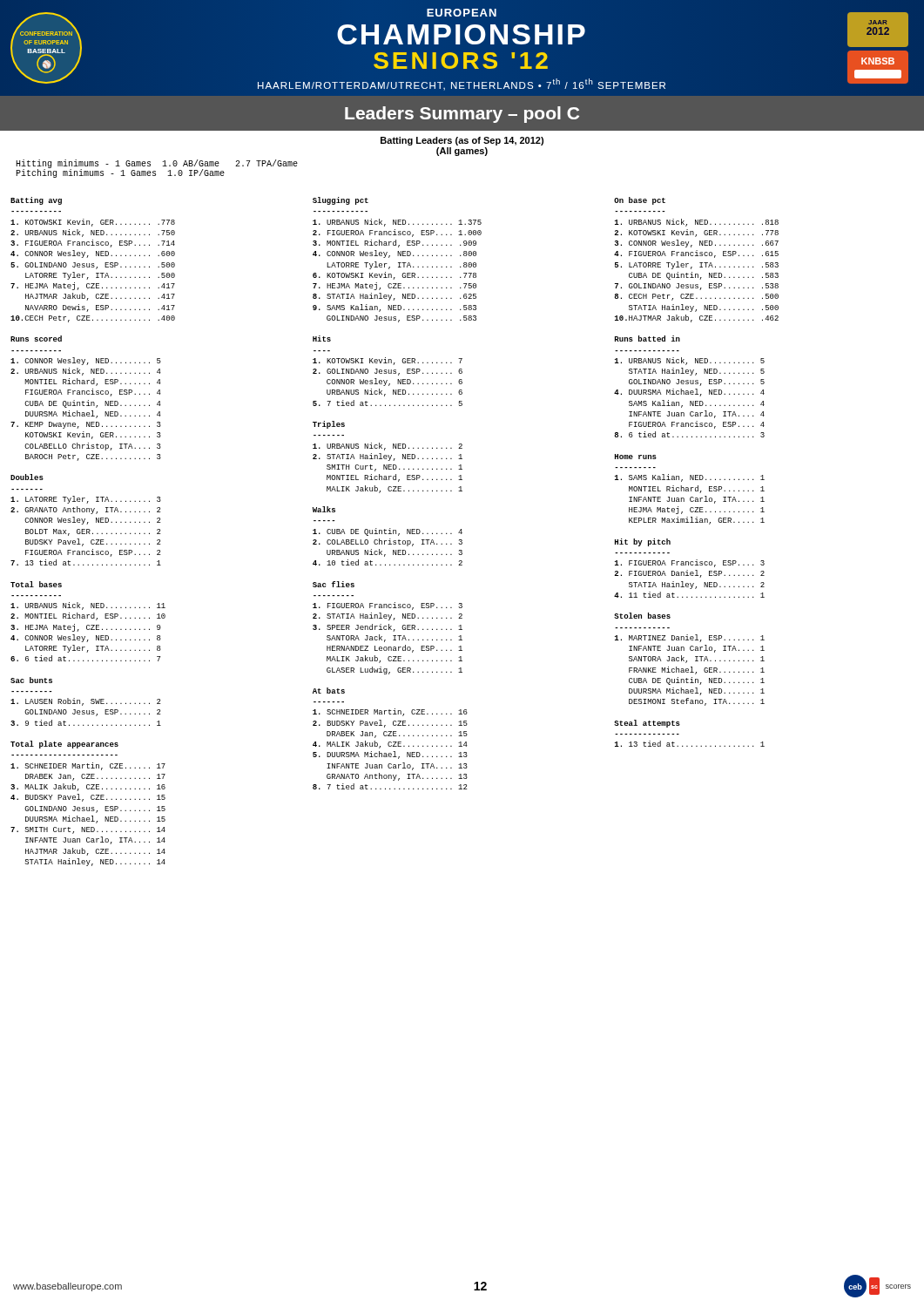Select the table that reads "Batting avg ----------- 1."

tap(161, 527)
